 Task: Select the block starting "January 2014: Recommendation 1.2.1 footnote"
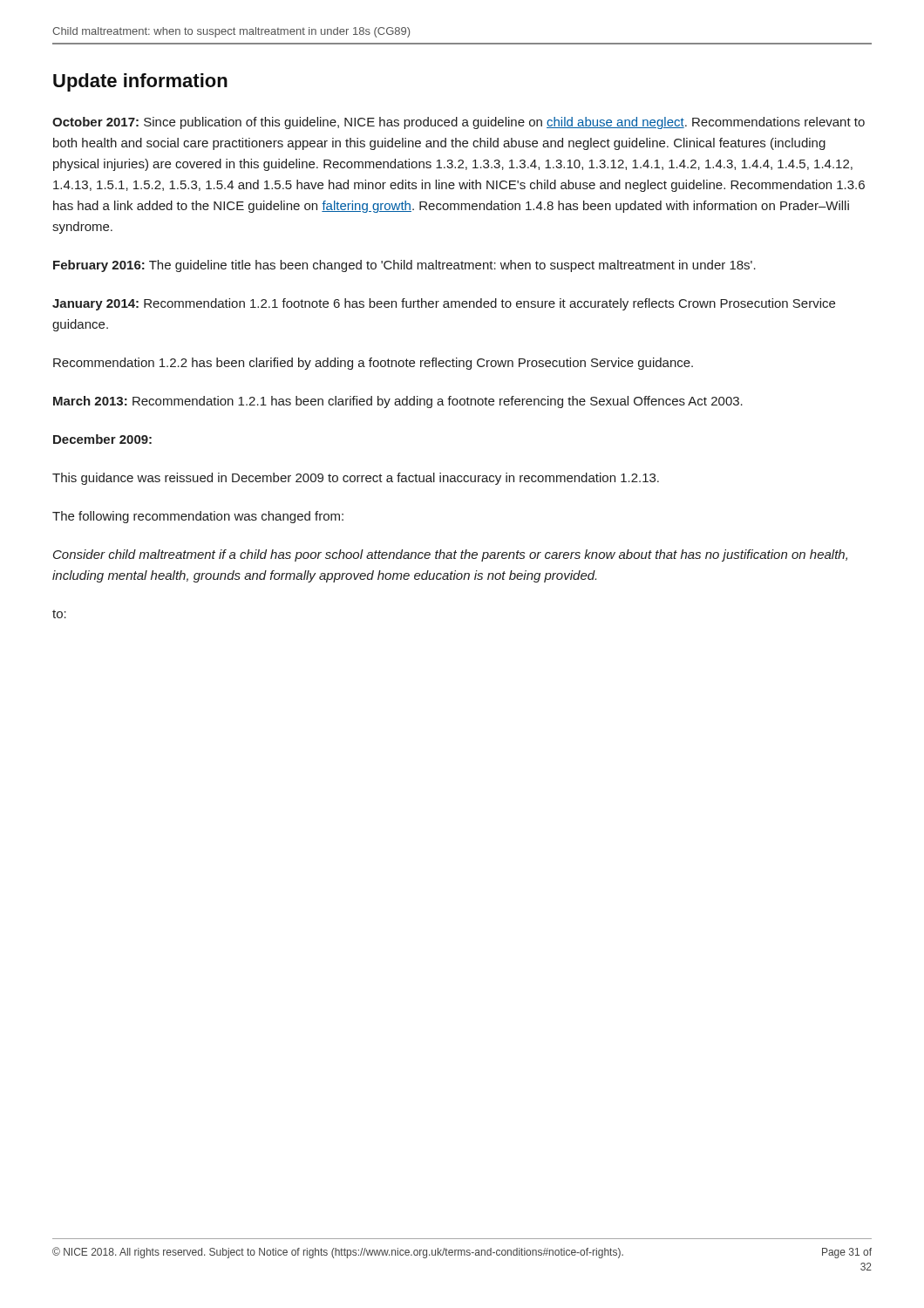point(444,313)
